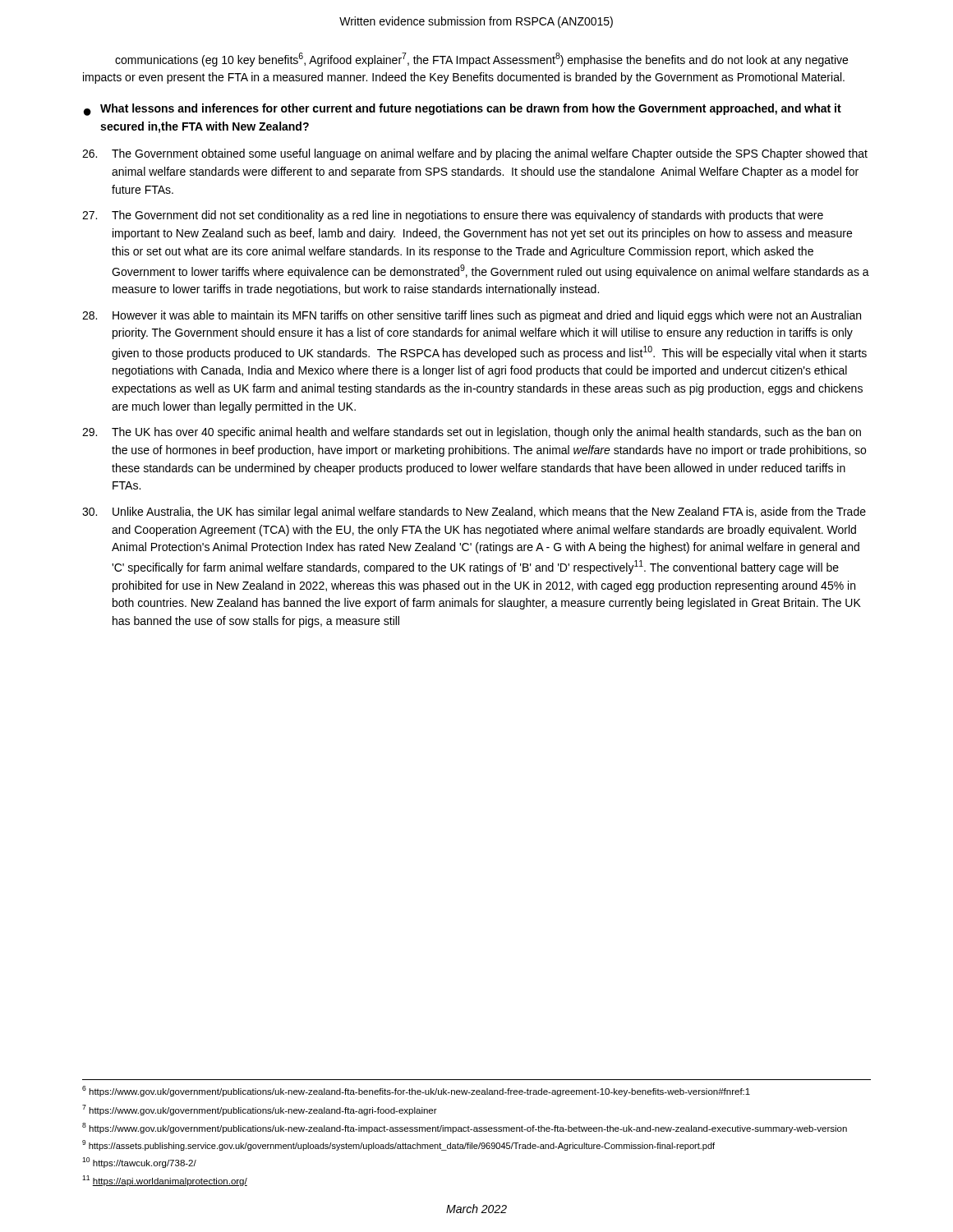Find the block on this page that starts "29. The UK has"

(x=476, y=460)
